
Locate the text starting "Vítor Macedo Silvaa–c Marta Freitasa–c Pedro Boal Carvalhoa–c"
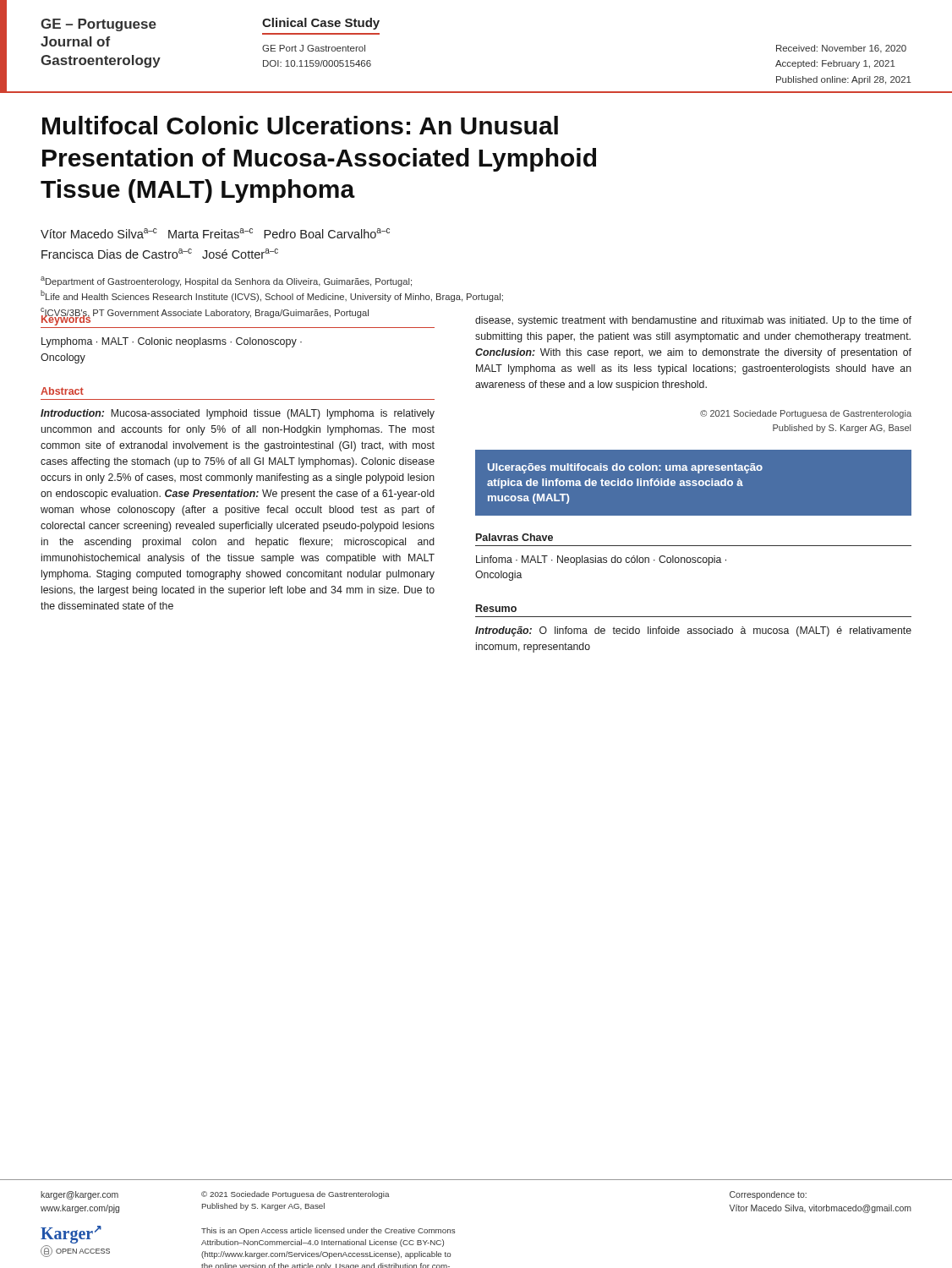tap(215, 243)
